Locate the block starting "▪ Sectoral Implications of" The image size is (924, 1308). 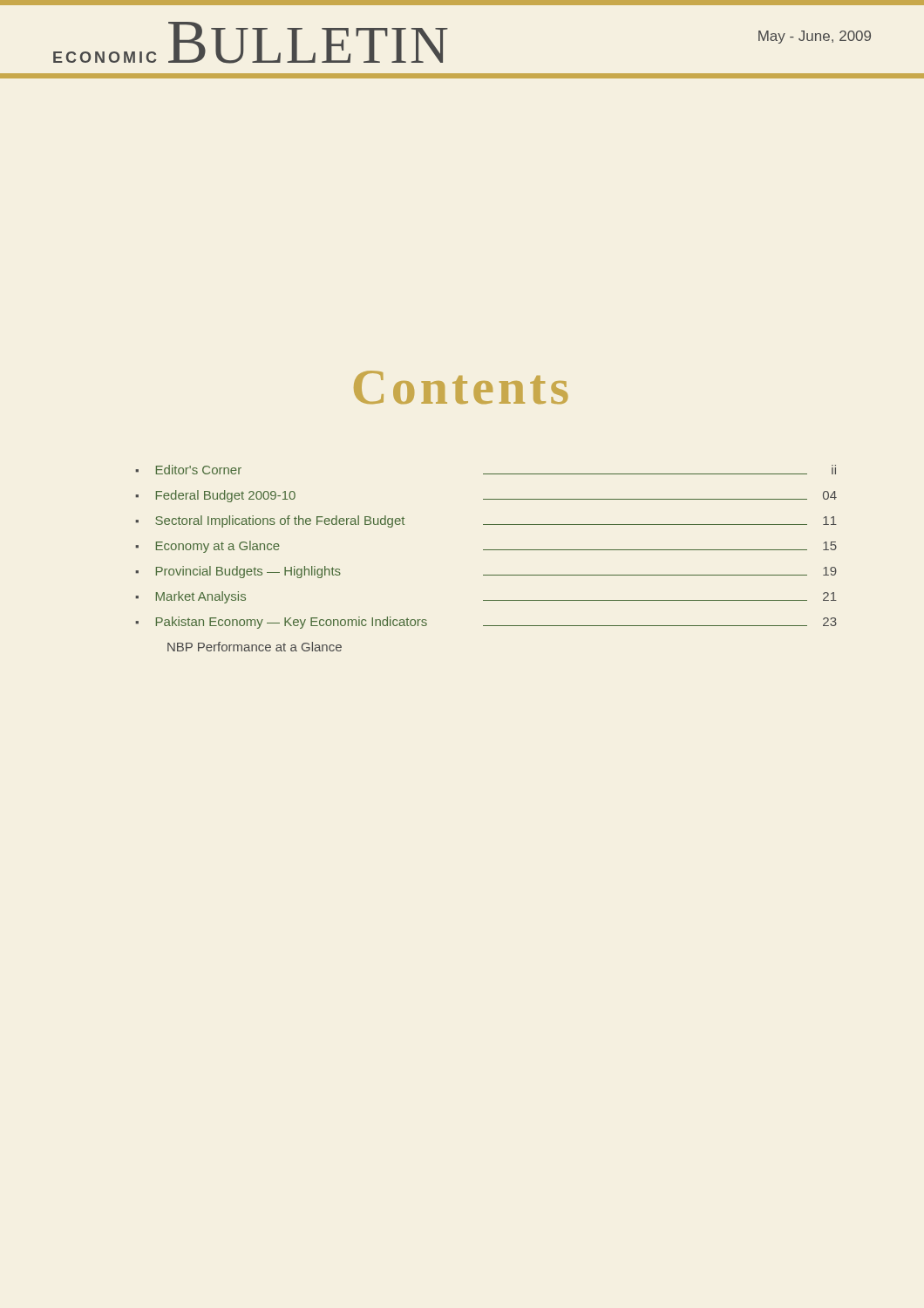coord(486,520)
